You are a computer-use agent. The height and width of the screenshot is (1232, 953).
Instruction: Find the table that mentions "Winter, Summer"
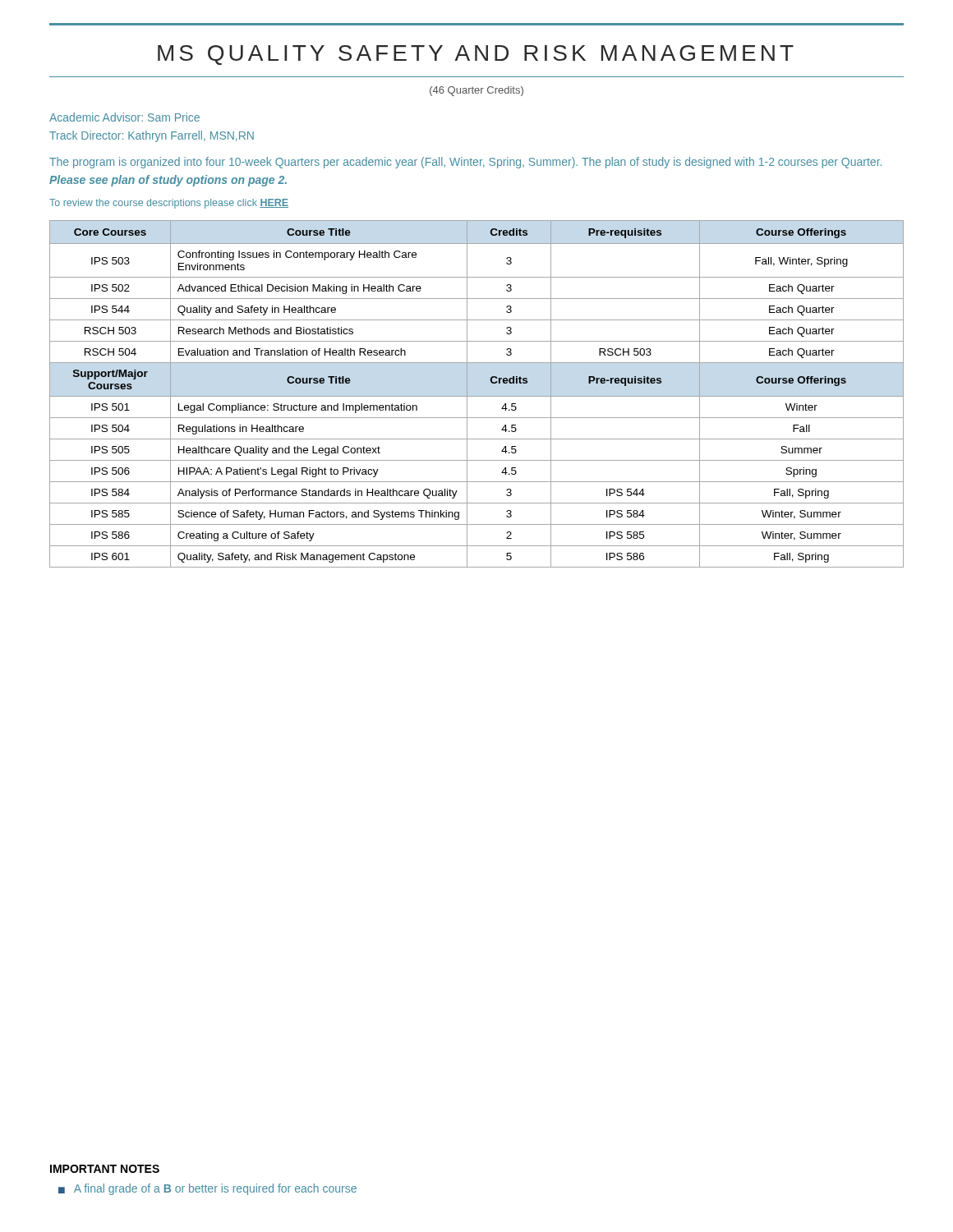click(x=476, y=394)
